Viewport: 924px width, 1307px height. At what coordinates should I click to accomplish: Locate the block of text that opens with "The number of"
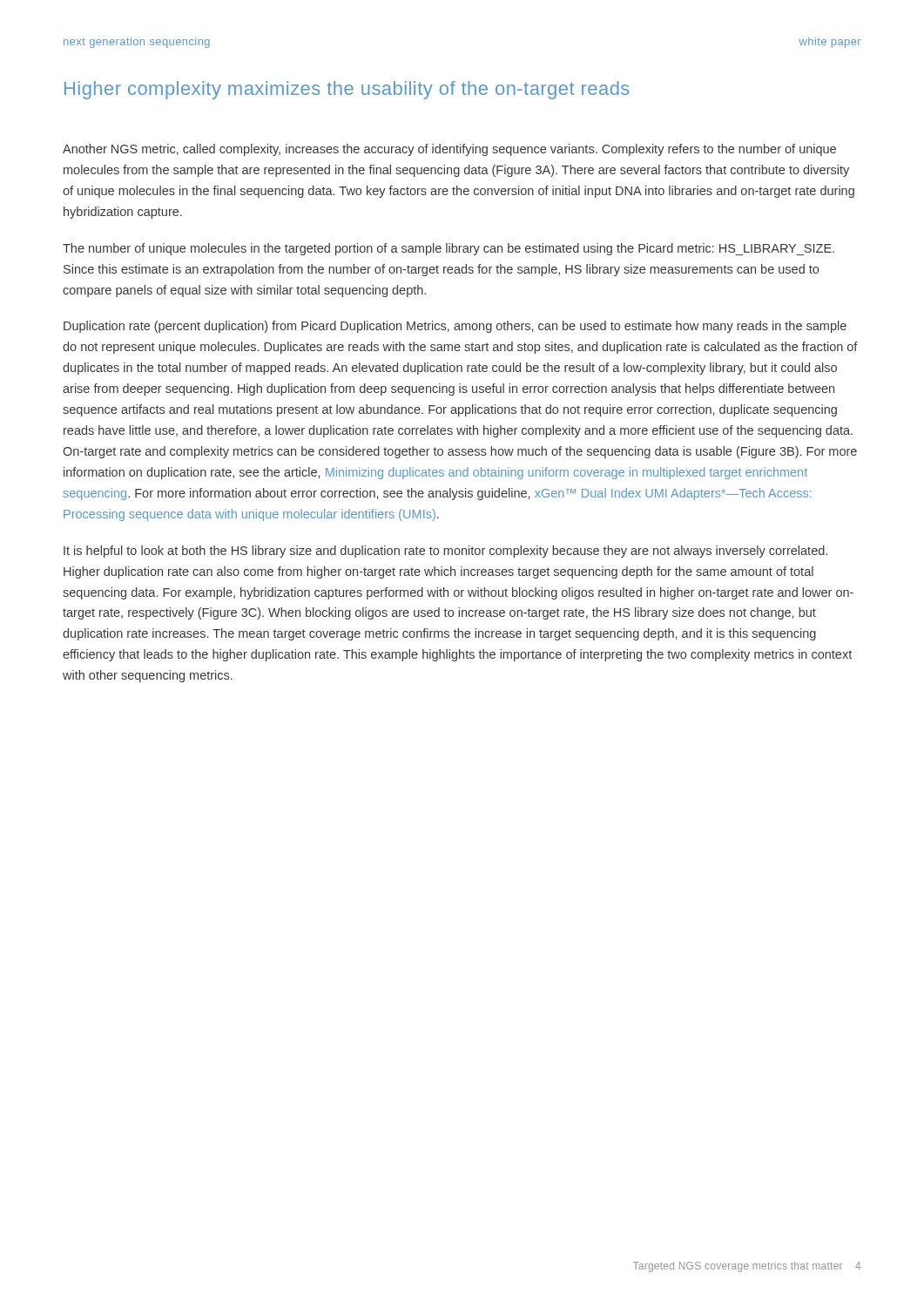[x=462, y=270]
